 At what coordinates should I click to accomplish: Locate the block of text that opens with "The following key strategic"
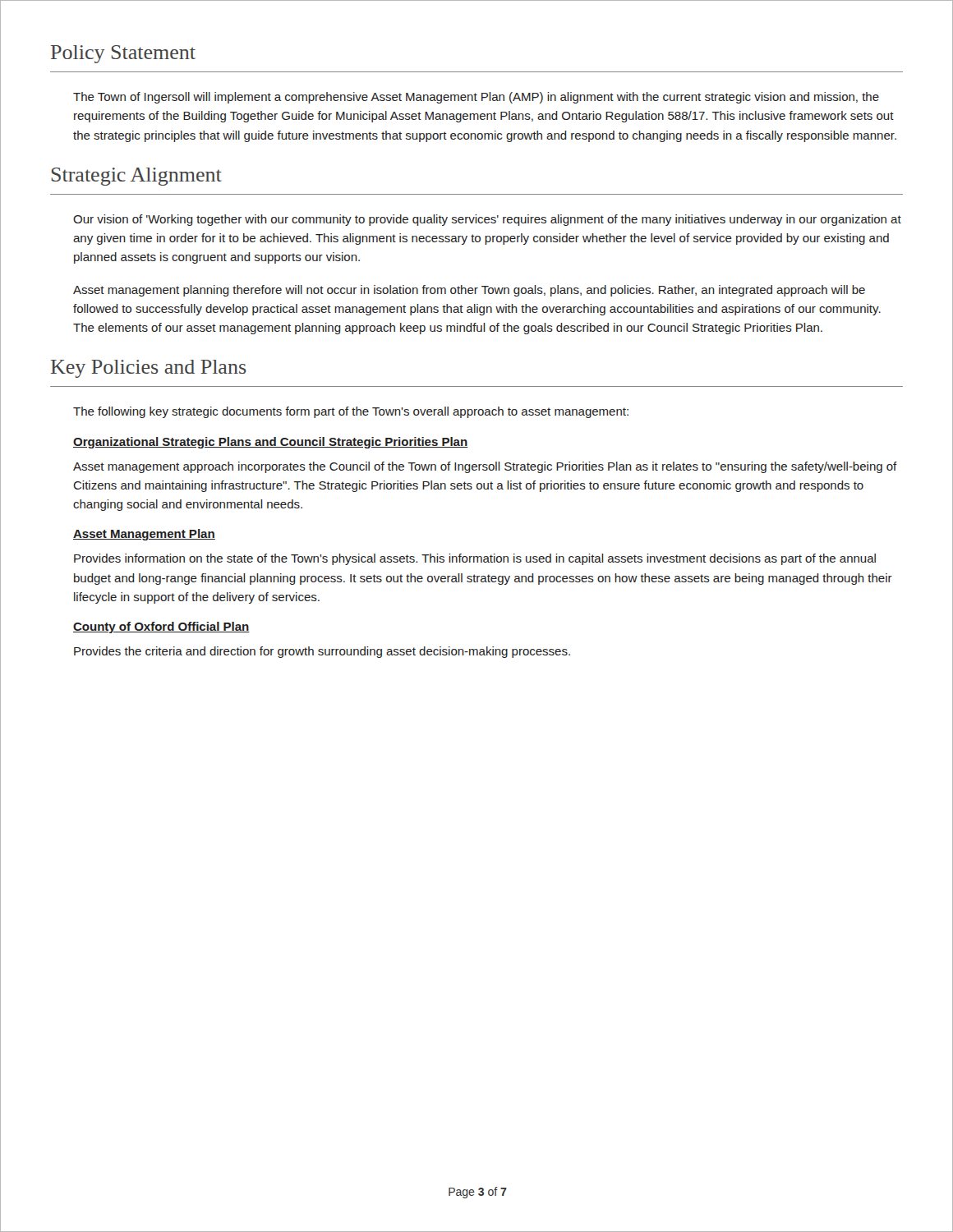pyautogui.click(x=351, y=411)
